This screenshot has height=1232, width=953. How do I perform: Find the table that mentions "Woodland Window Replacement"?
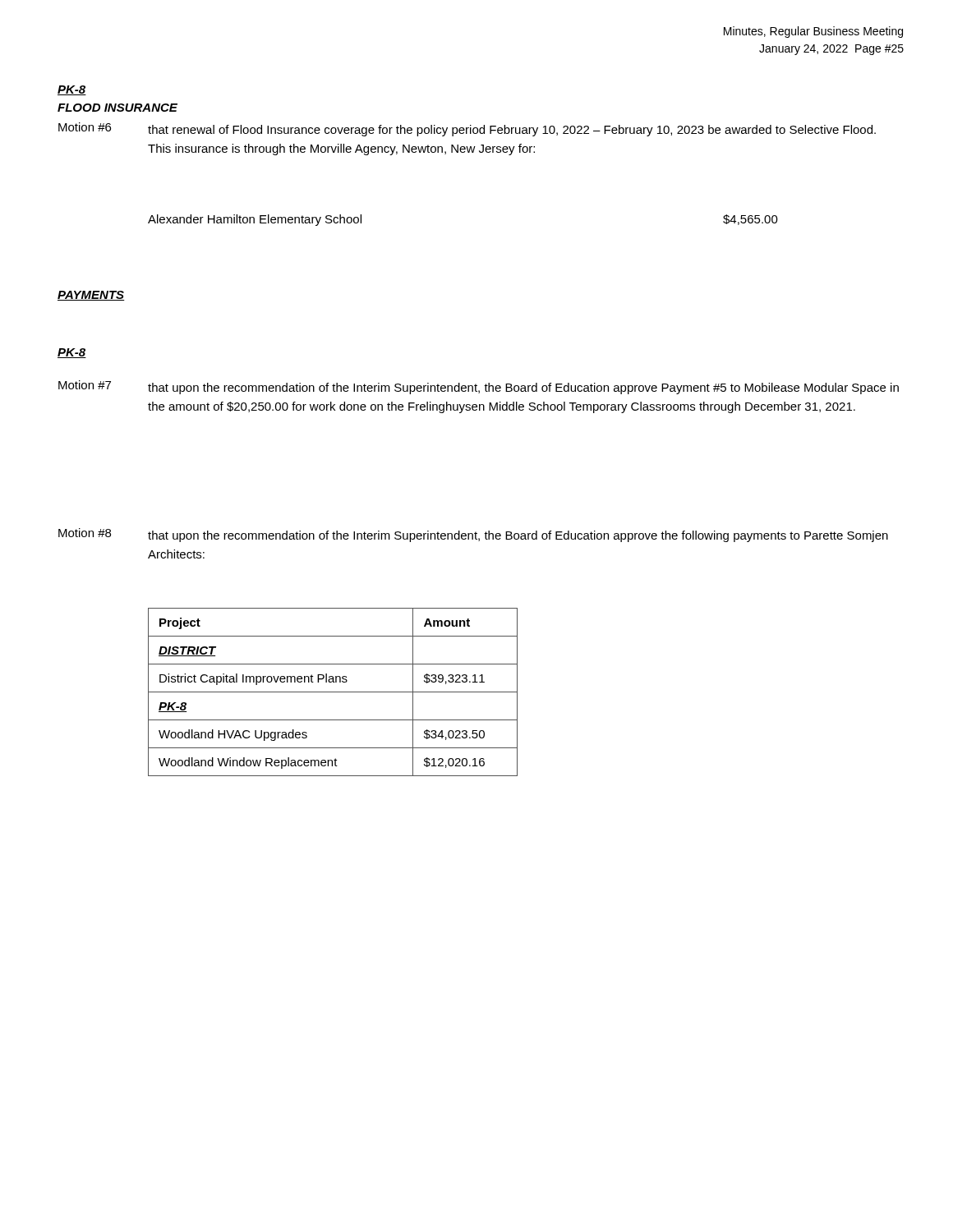333,692
